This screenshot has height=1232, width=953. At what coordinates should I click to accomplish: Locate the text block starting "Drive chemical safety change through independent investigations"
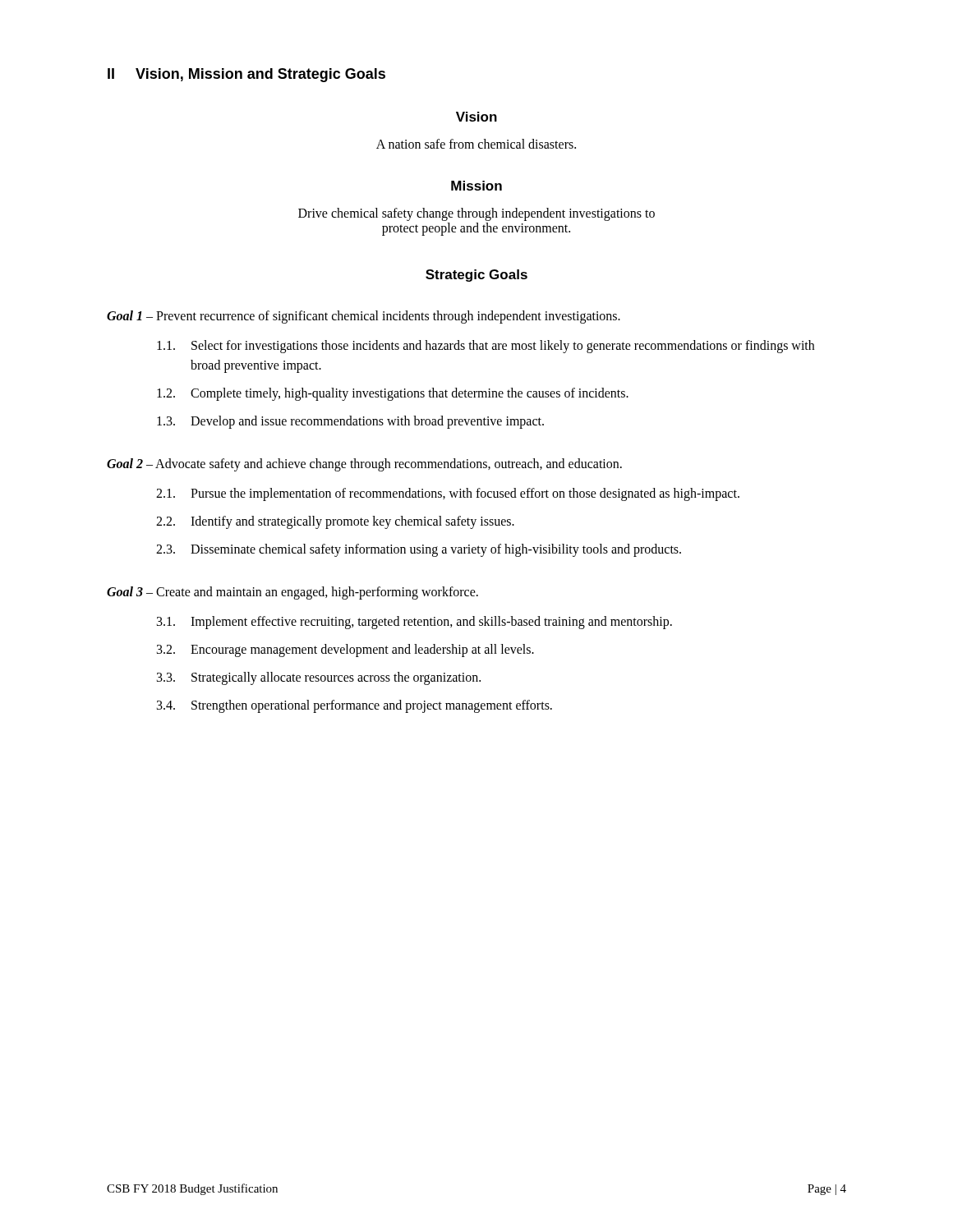(x=476, y=221)
